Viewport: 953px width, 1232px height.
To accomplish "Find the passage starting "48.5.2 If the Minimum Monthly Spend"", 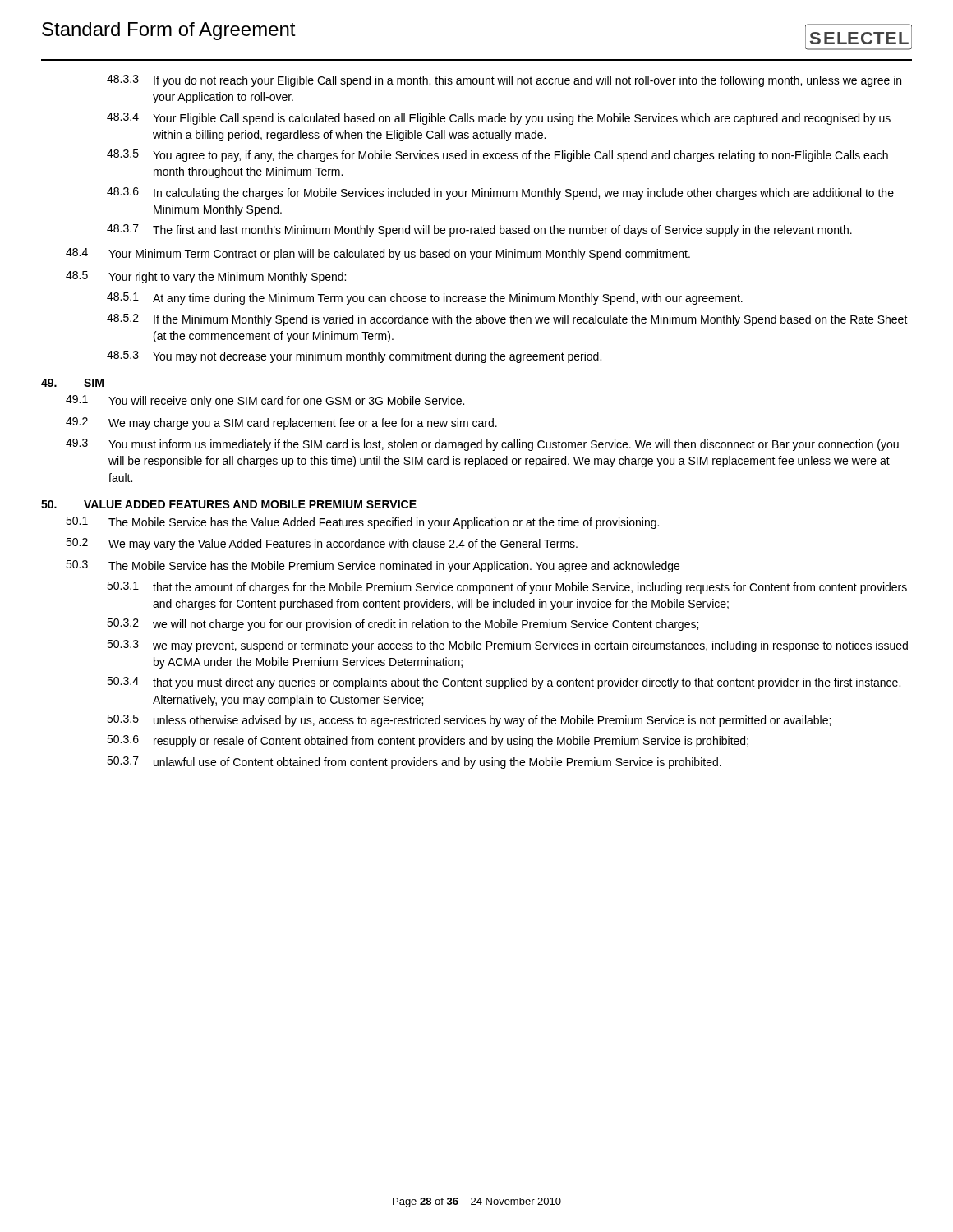I will click(509, 328).
